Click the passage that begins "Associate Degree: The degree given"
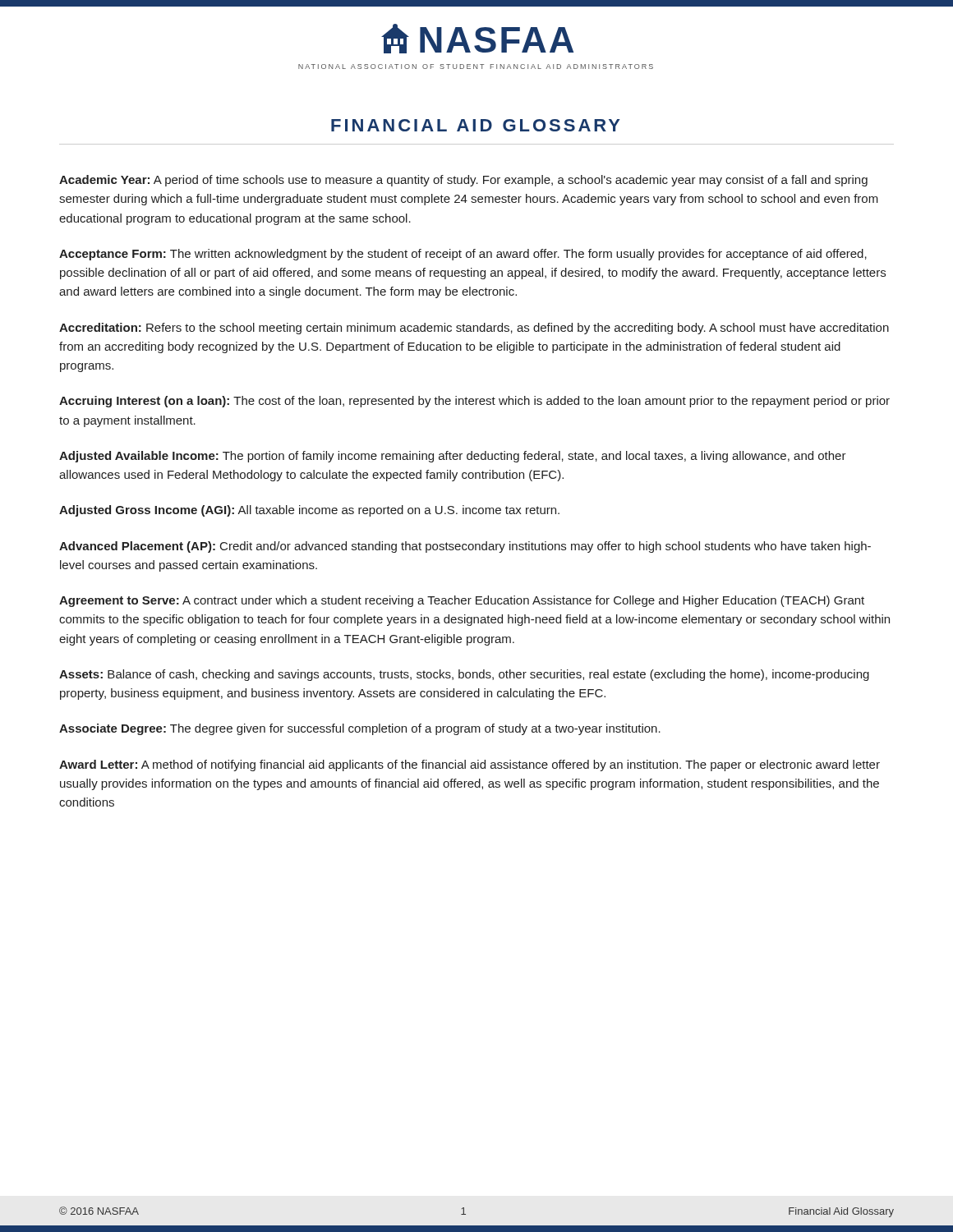The width and height of the screenshot is (953, 1232). coord(476,728)
